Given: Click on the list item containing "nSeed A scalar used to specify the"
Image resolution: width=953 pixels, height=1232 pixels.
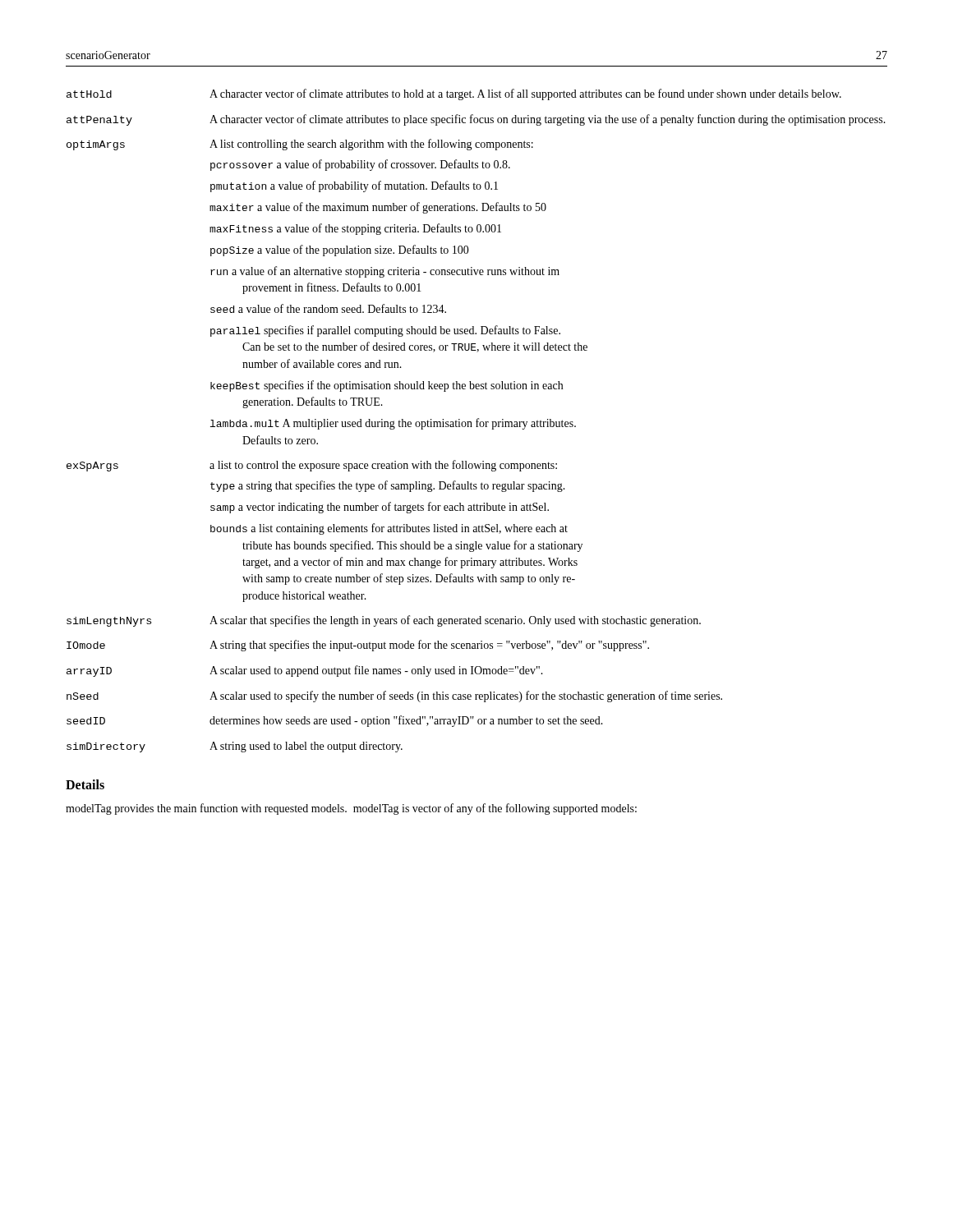Looking at the screenshot, I should click(x=476, y=696).
